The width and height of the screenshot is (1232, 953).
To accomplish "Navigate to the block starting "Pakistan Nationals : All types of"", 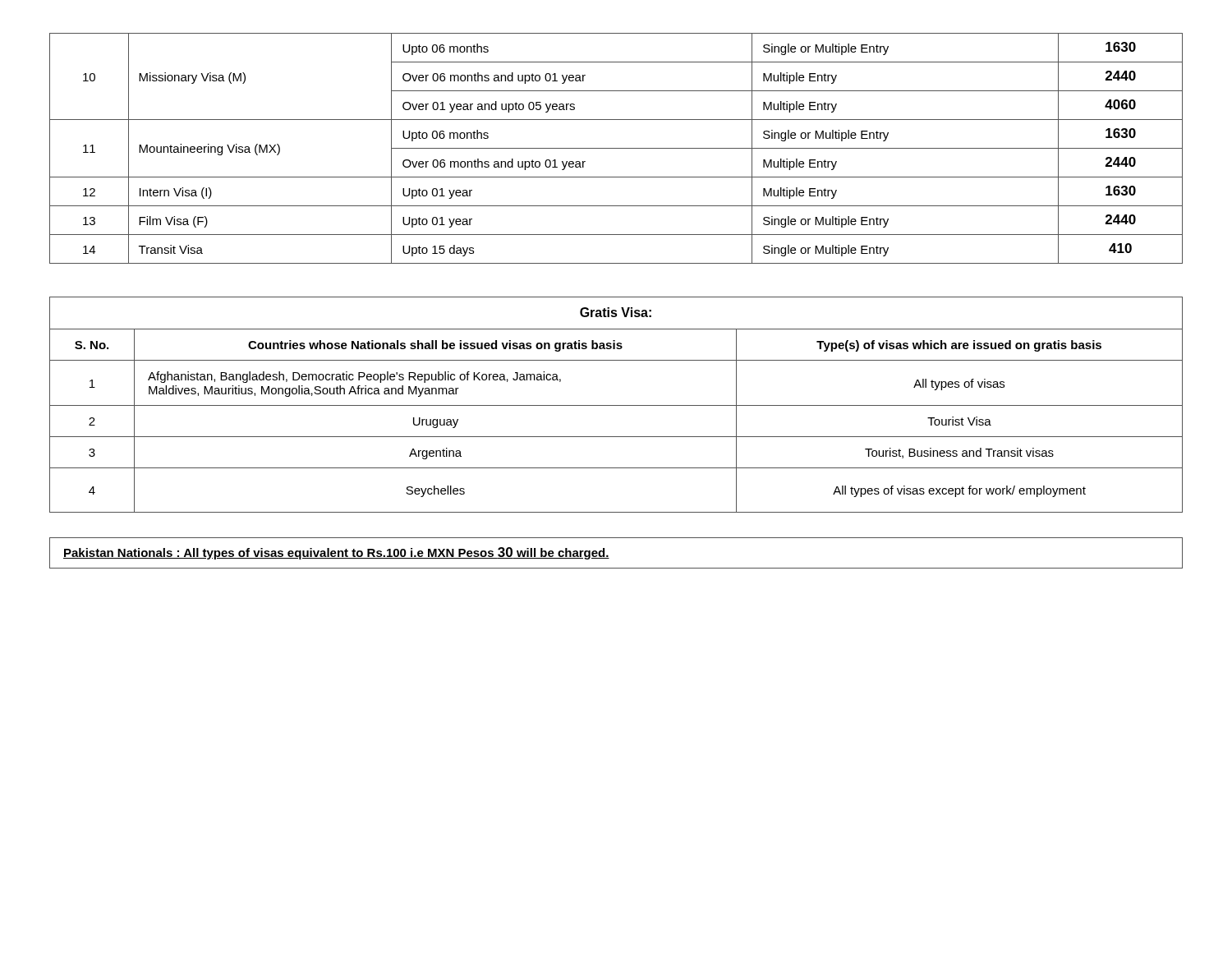I will 336,553.
